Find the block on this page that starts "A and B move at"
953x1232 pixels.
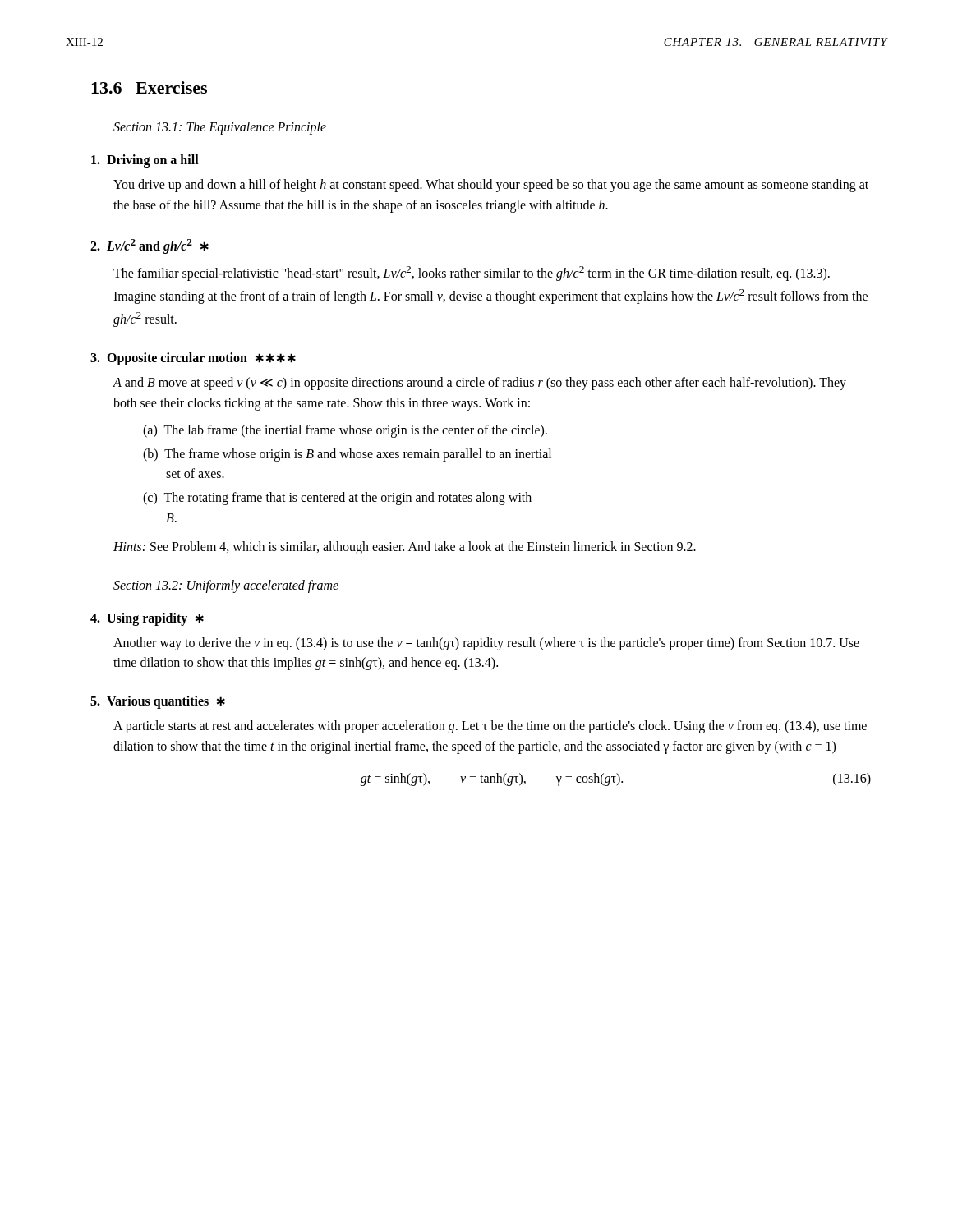click(480, 393)
